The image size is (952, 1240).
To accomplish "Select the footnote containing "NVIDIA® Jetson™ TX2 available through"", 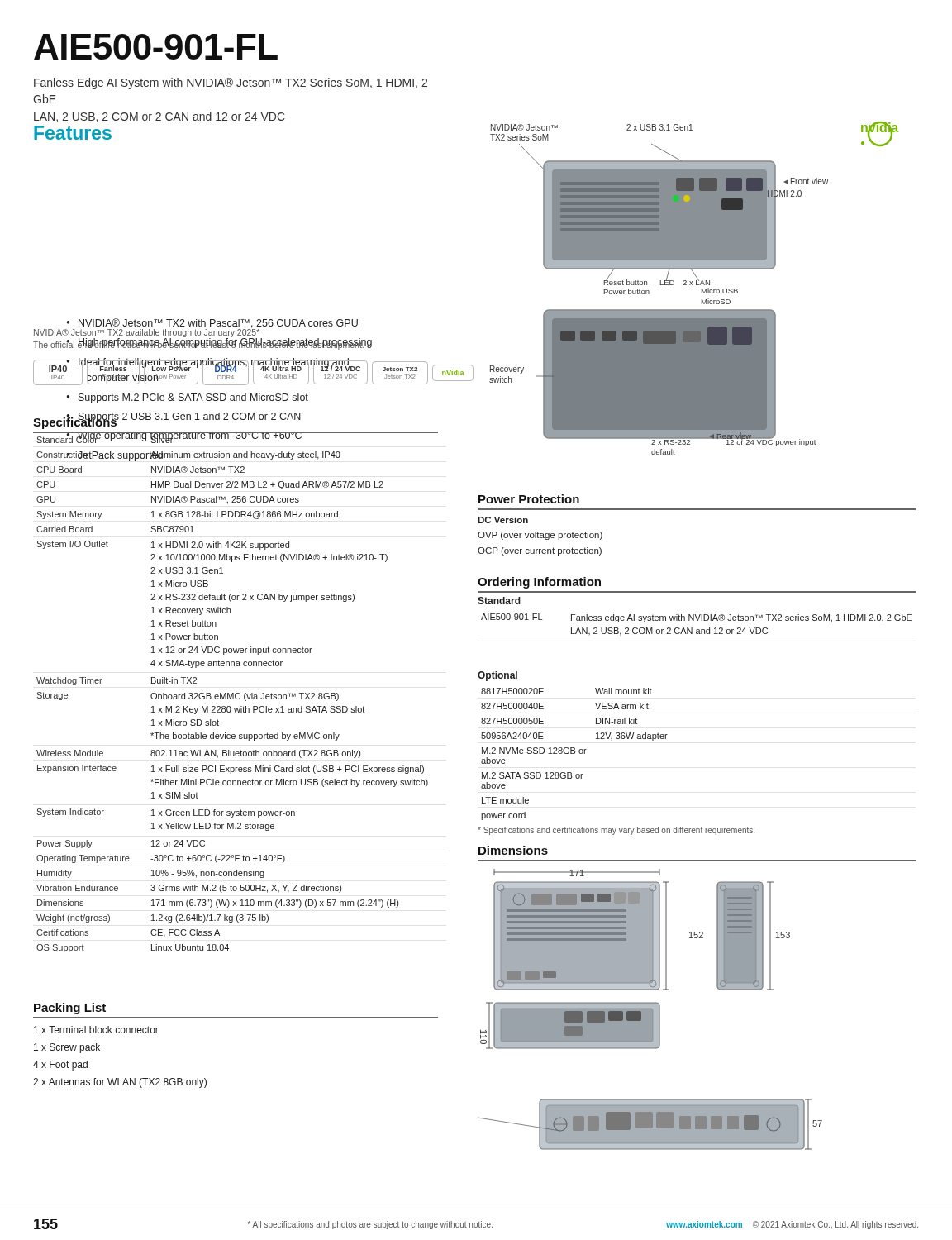I will (x=199, y=339).
